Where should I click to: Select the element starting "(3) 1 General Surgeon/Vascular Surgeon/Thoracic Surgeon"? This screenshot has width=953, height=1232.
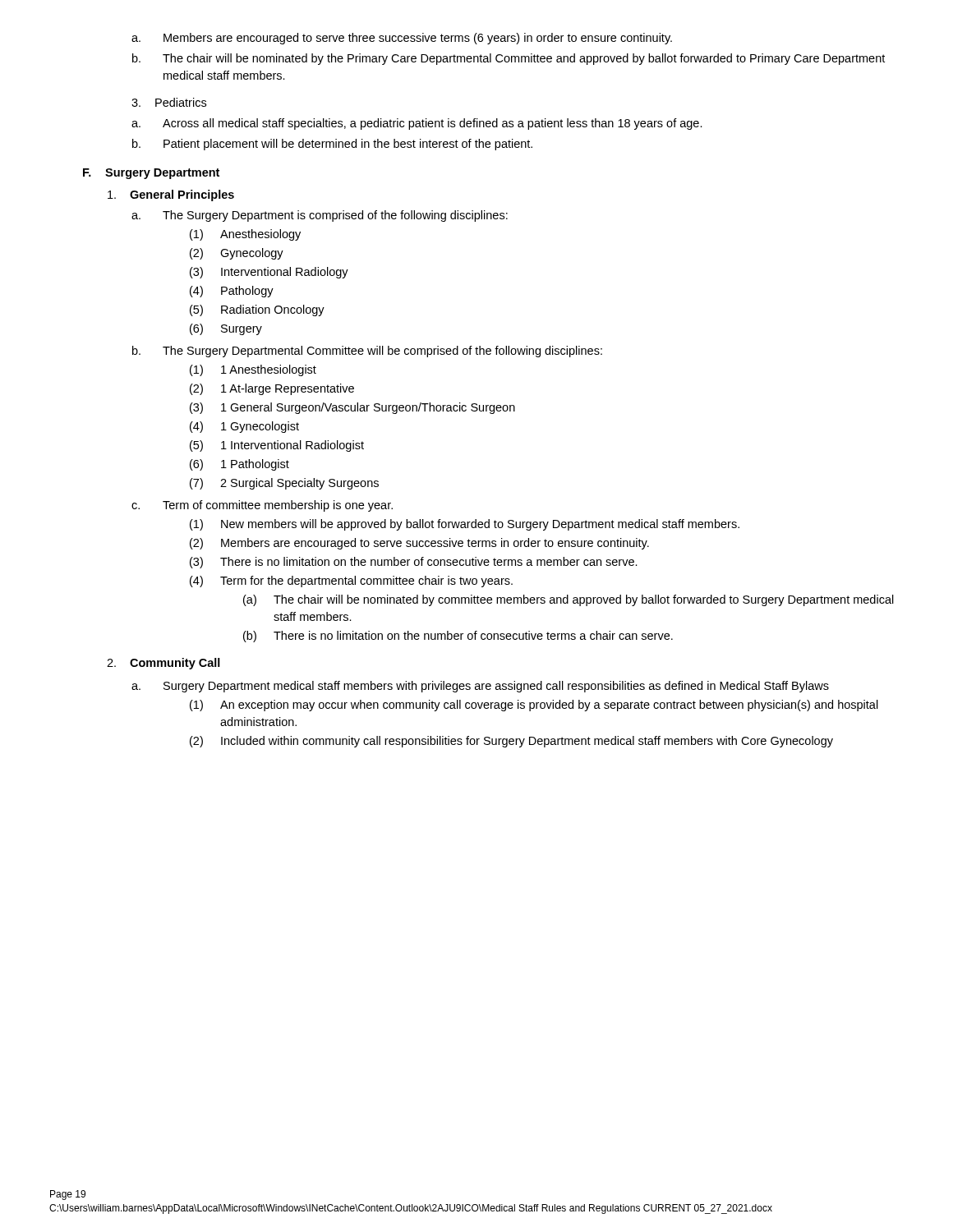[x=352, y=408]
